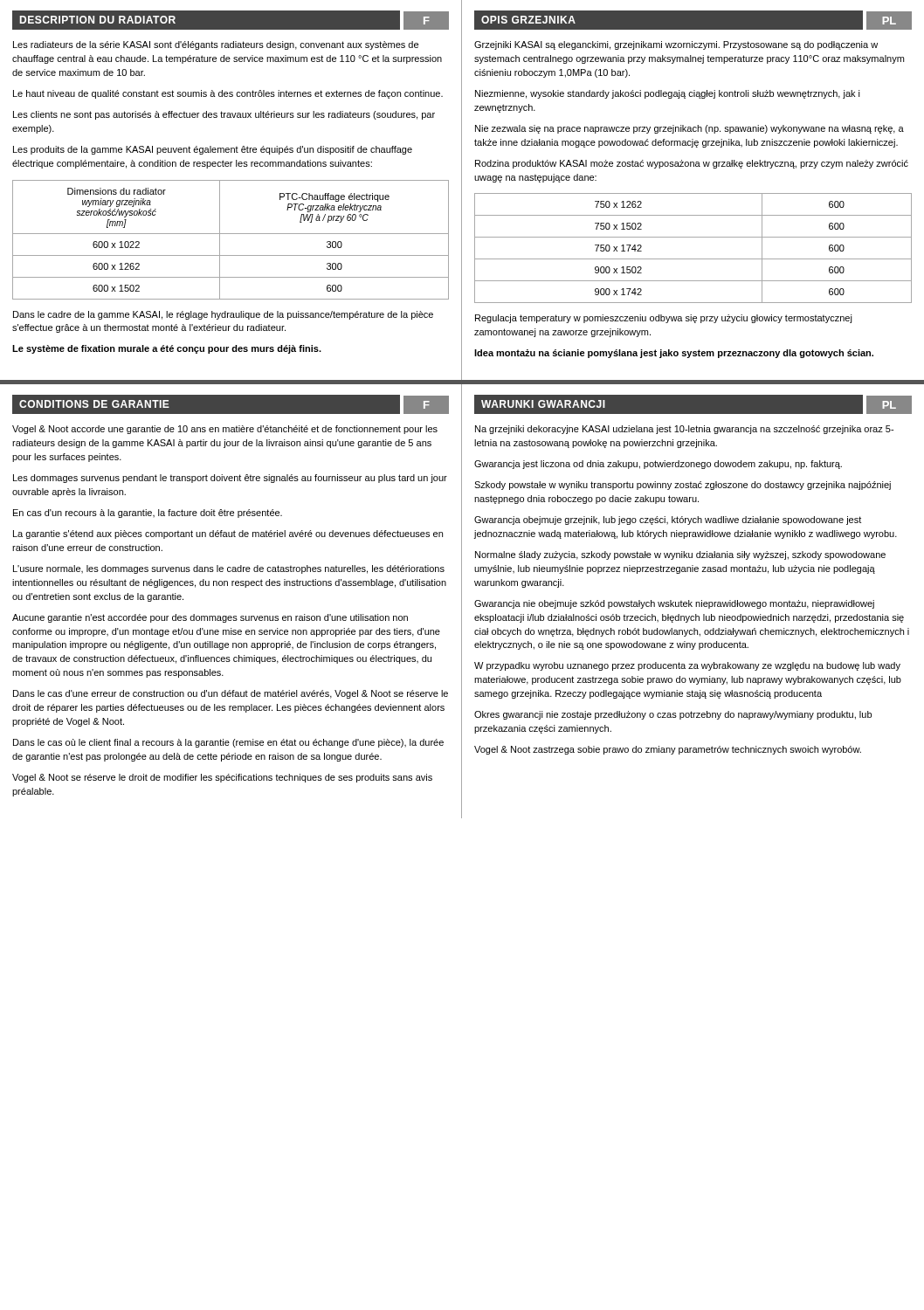Point to the text block starting "Dans le cadre de la gamme"
Screen dimensions: 1310x924
231,332
